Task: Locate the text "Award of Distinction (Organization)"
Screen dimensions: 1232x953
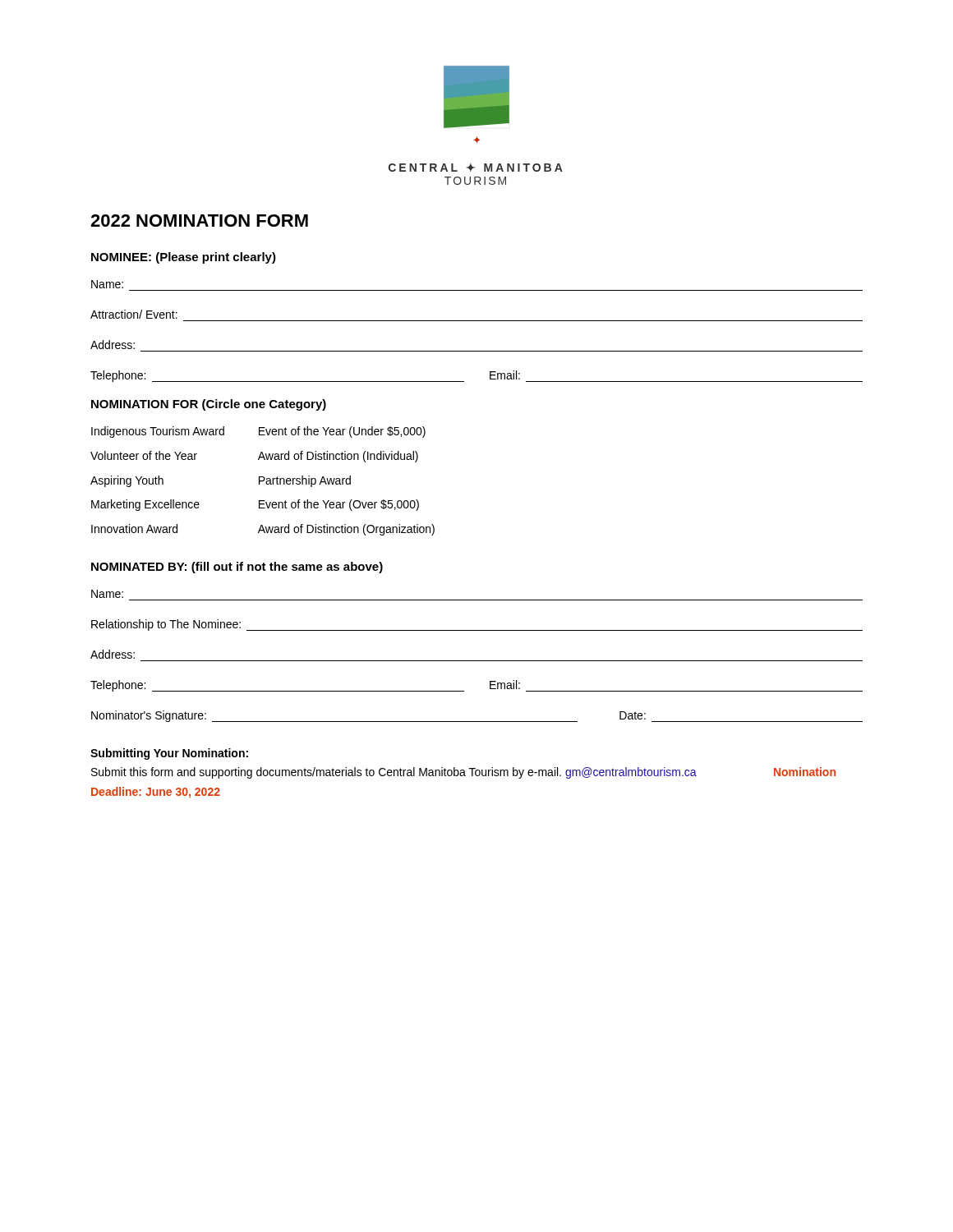Action: coord(346,529)
